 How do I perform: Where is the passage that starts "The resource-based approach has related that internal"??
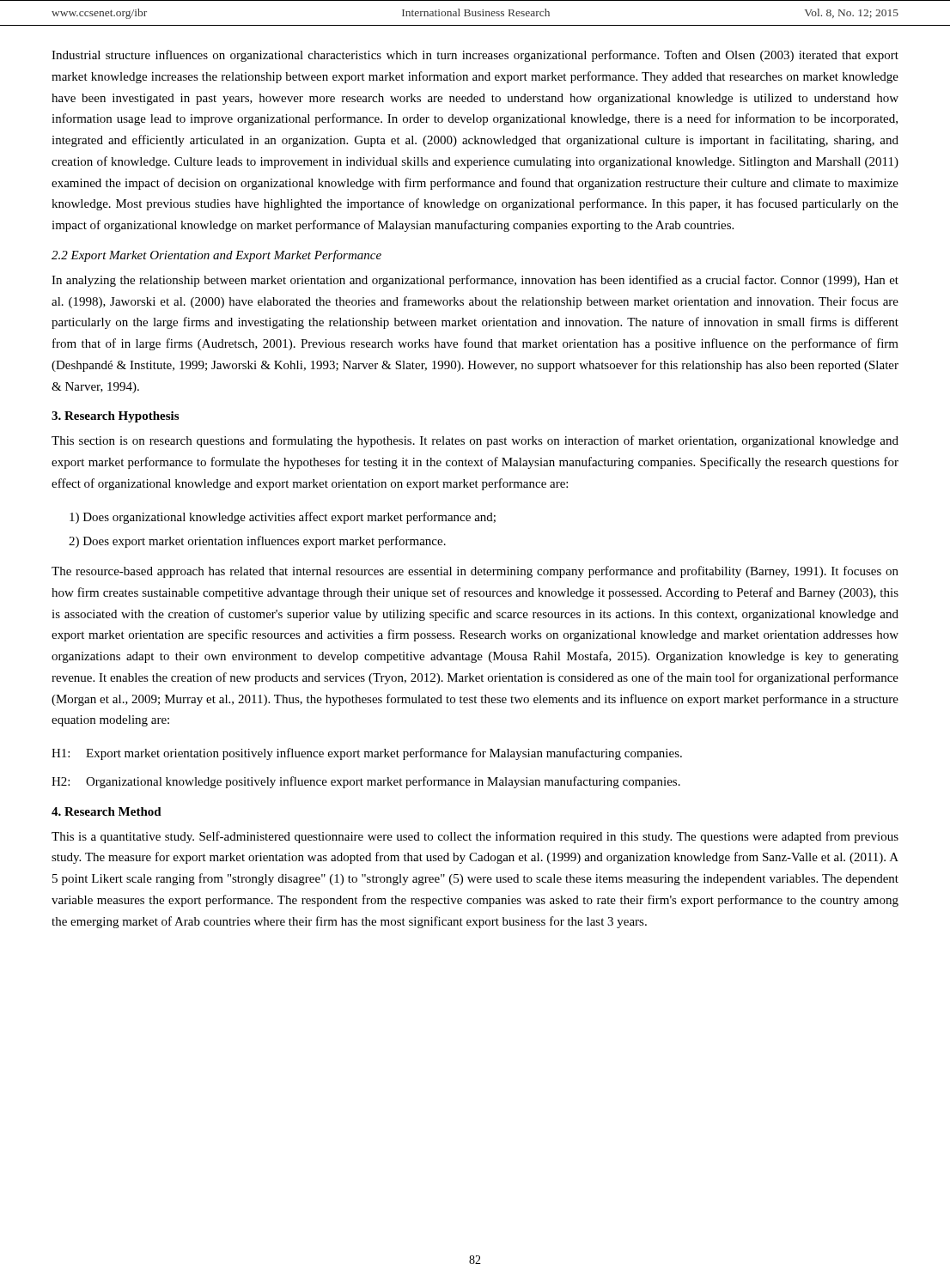pyautogui.click(x=475, y=645)
